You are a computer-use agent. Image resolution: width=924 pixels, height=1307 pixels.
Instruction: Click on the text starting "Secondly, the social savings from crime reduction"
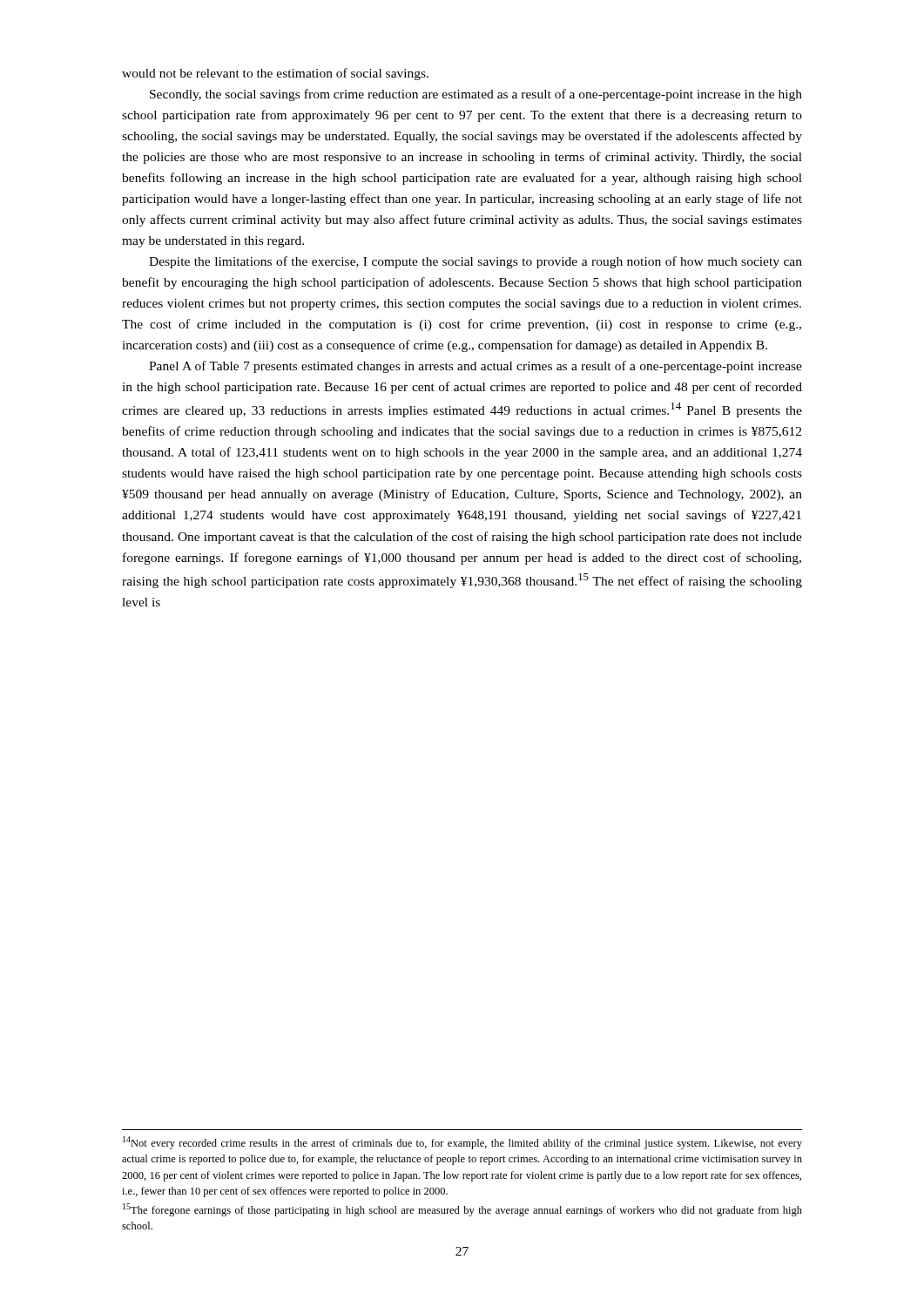click(462, 167)
